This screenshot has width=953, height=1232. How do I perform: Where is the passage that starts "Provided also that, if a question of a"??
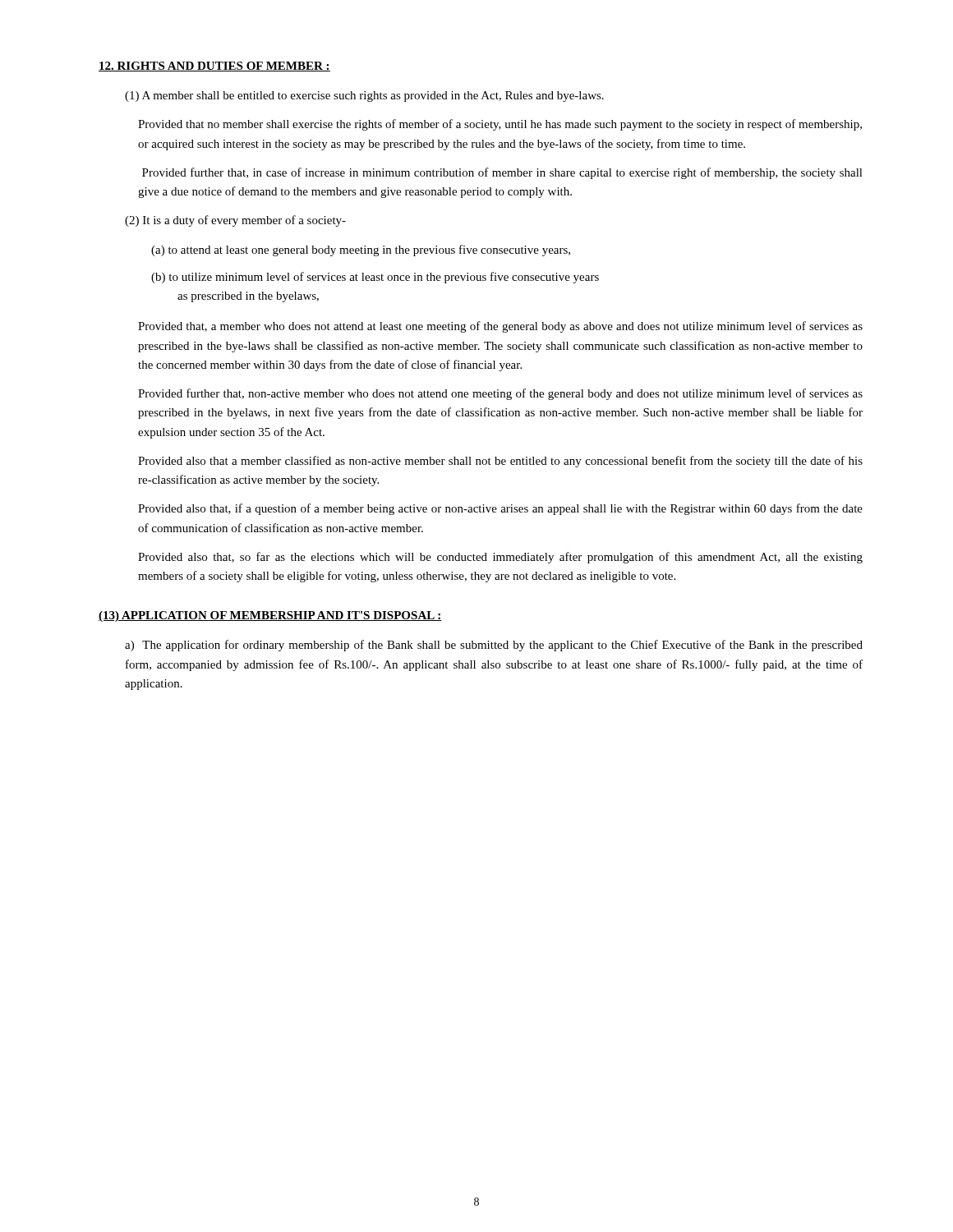pyautogui.click(x=500, y=518)
